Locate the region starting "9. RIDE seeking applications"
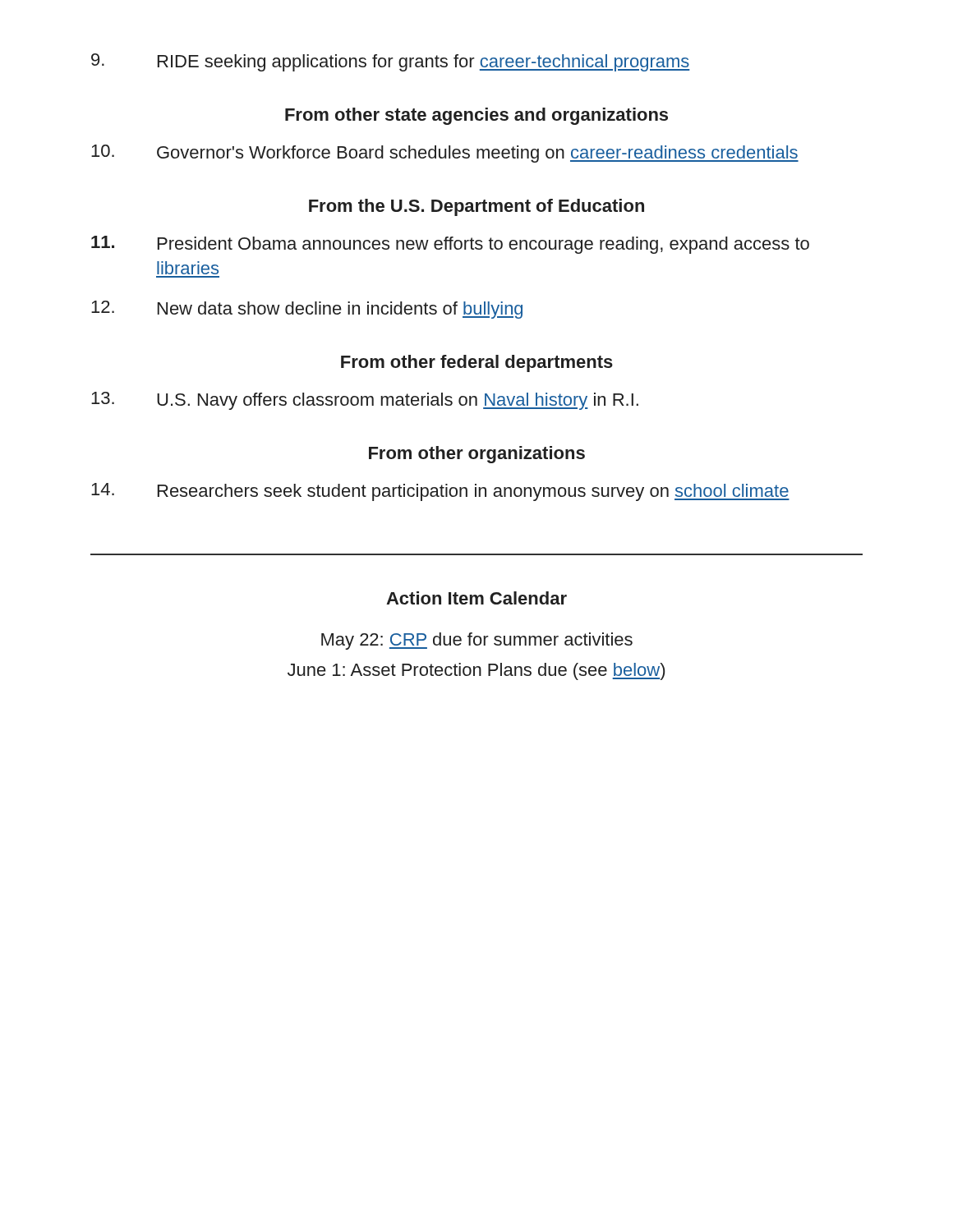Viewport: 953px width, 1232px height. pyautogui.click(x=476, y=62)
